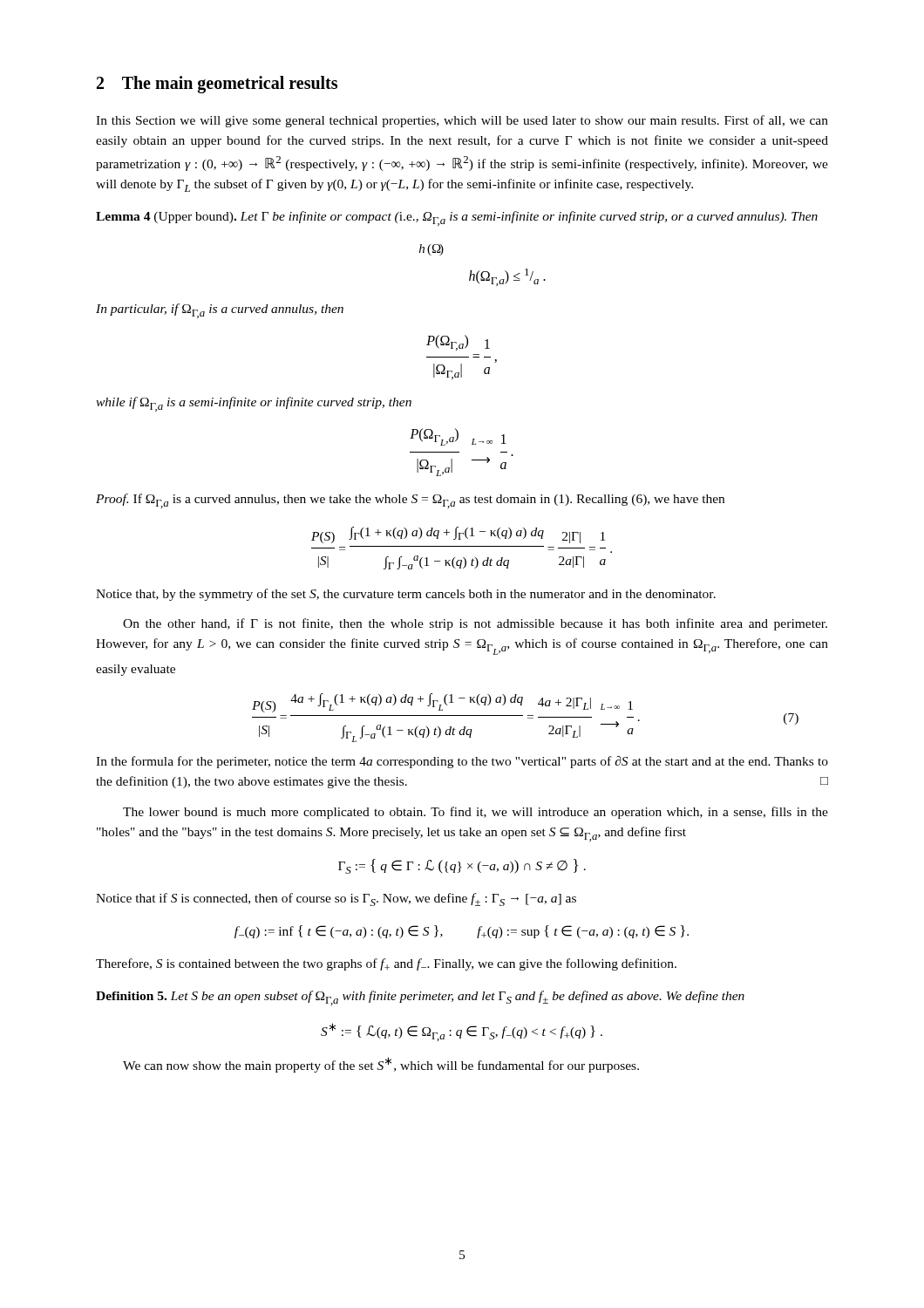Point to the element starting "Proof. If ΩΓ,a is"
Image resolution: width=924 pixels, height=1308 pixels.
click(x=410, y=500)
